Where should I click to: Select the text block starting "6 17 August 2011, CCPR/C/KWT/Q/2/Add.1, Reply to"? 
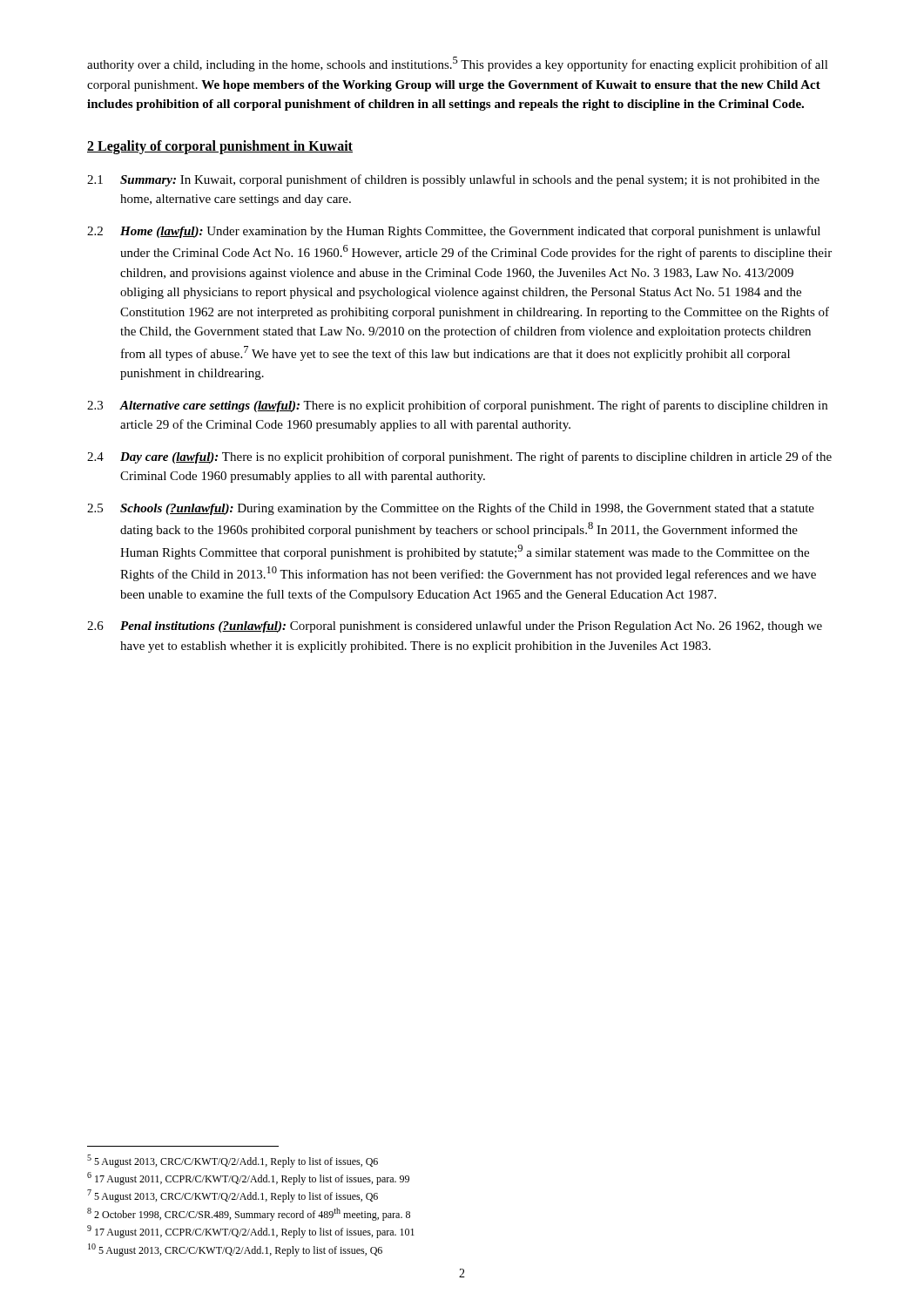point(248,1178)
